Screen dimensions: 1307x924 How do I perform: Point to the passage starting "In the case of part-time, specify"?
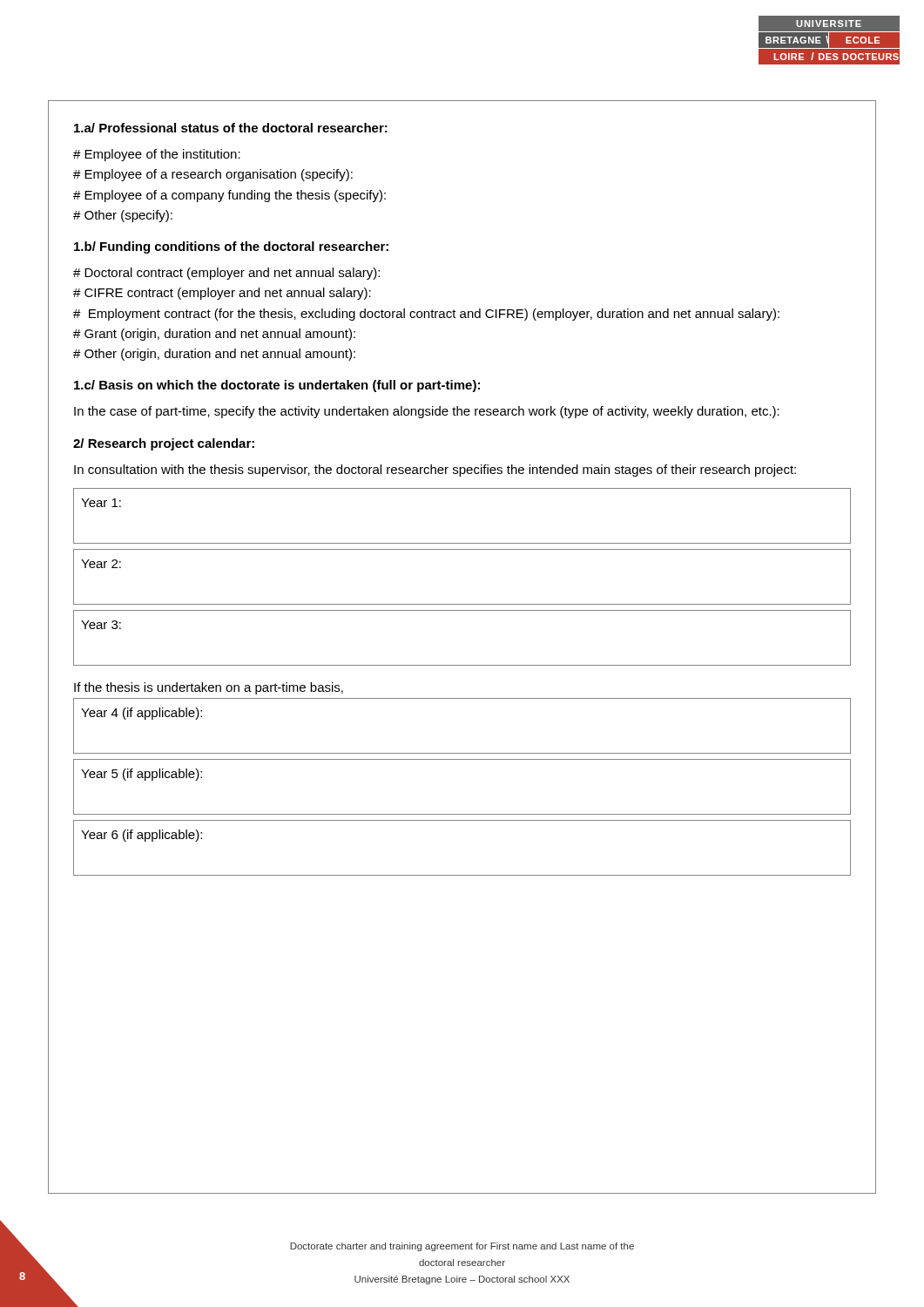(427, 411)
